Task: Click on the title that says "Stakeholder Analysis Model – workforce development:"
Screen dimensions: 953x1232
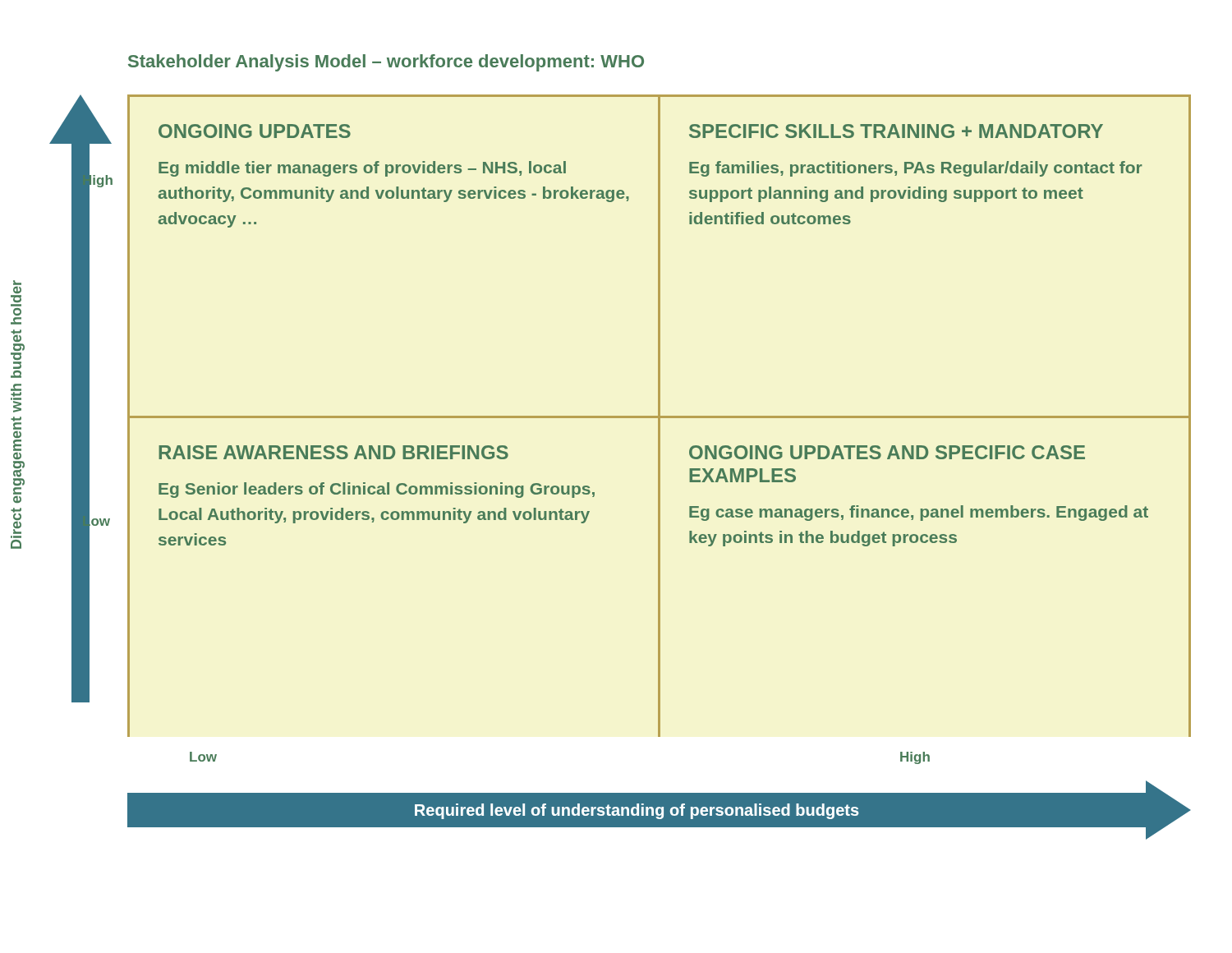Action: [x=386, y=61]
